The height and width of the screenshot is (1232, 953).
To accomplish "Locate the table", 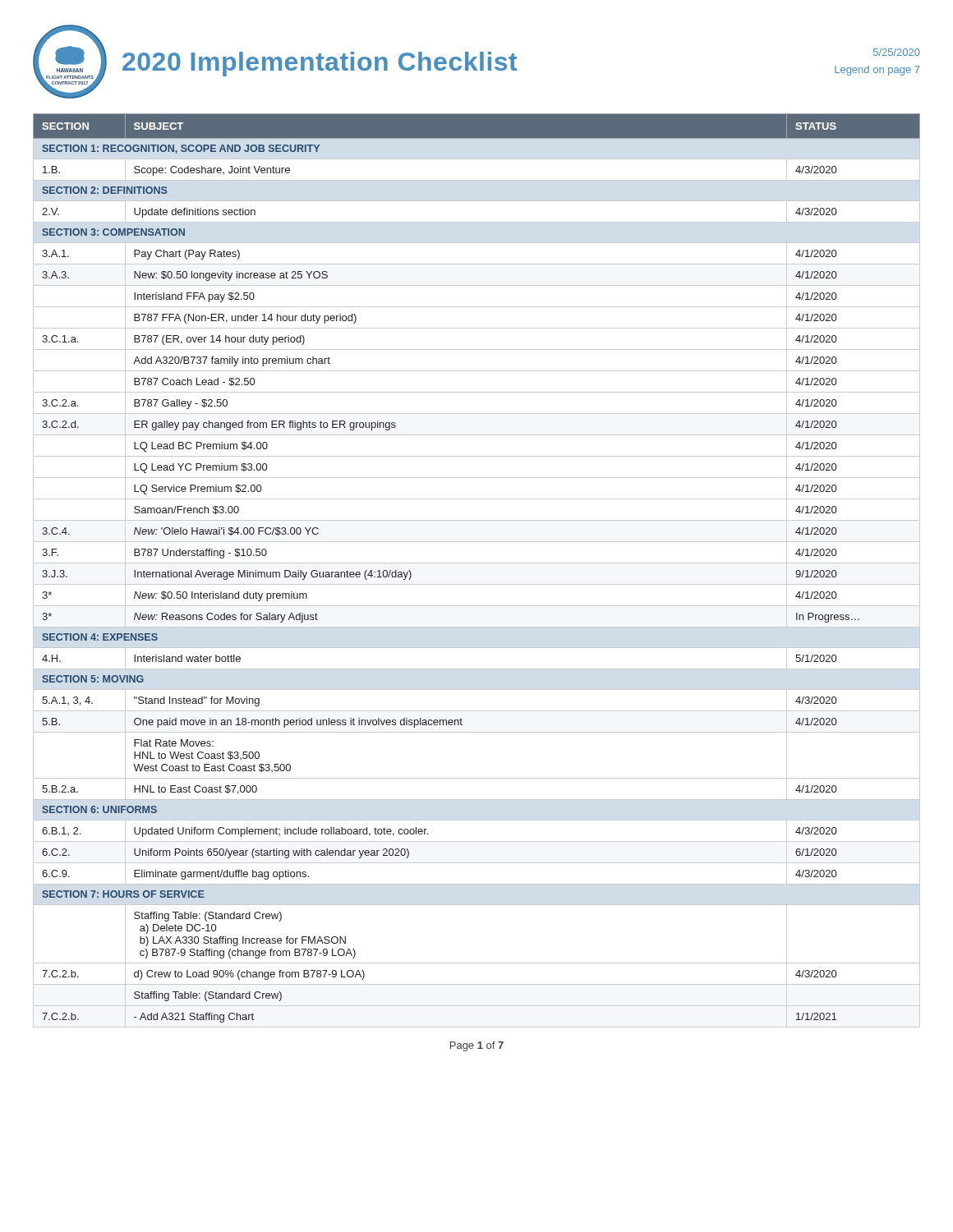I will [x=476, y=570].
